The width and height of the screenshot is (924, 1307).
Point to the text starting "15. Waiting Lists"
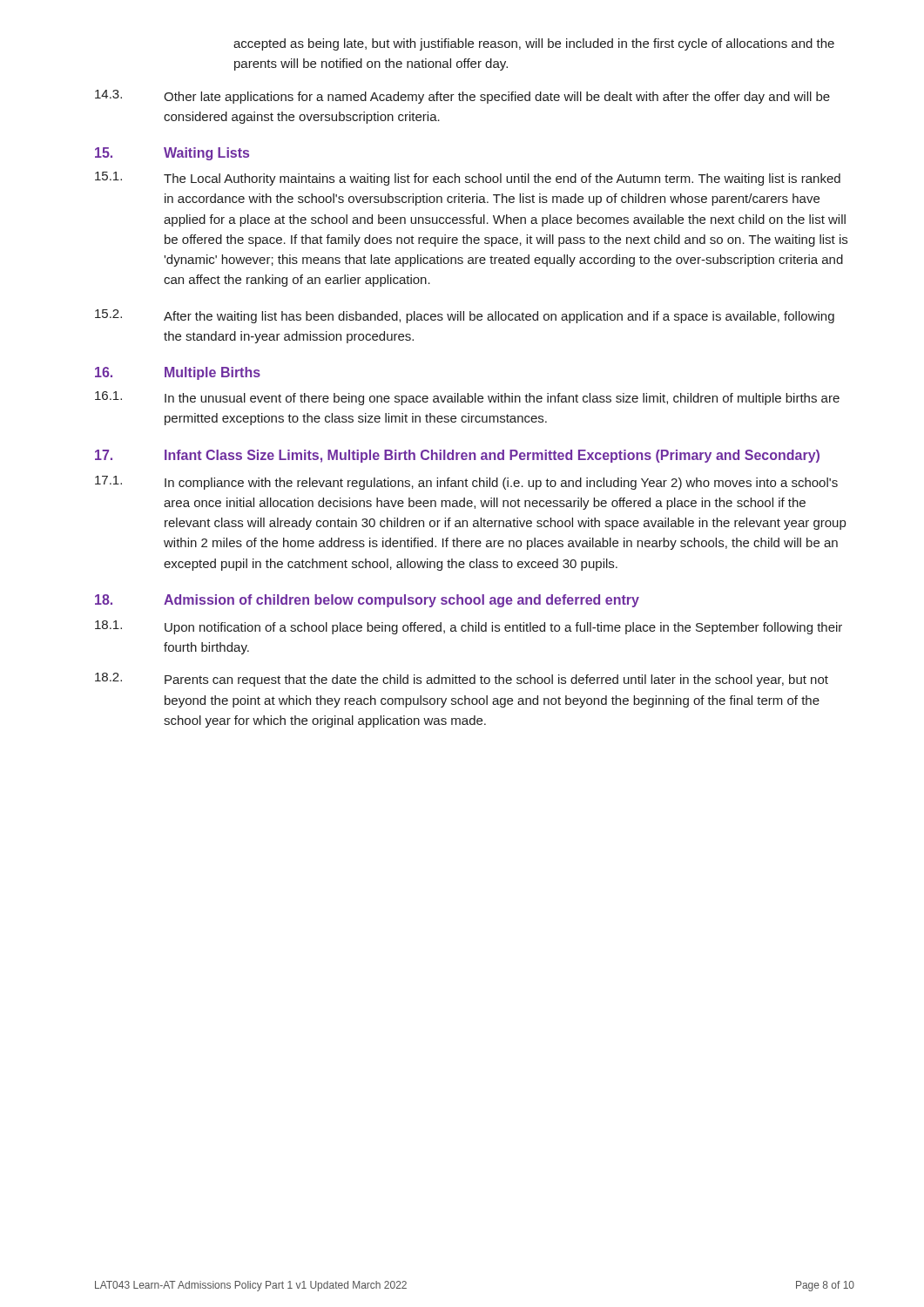tap(172, 154)
